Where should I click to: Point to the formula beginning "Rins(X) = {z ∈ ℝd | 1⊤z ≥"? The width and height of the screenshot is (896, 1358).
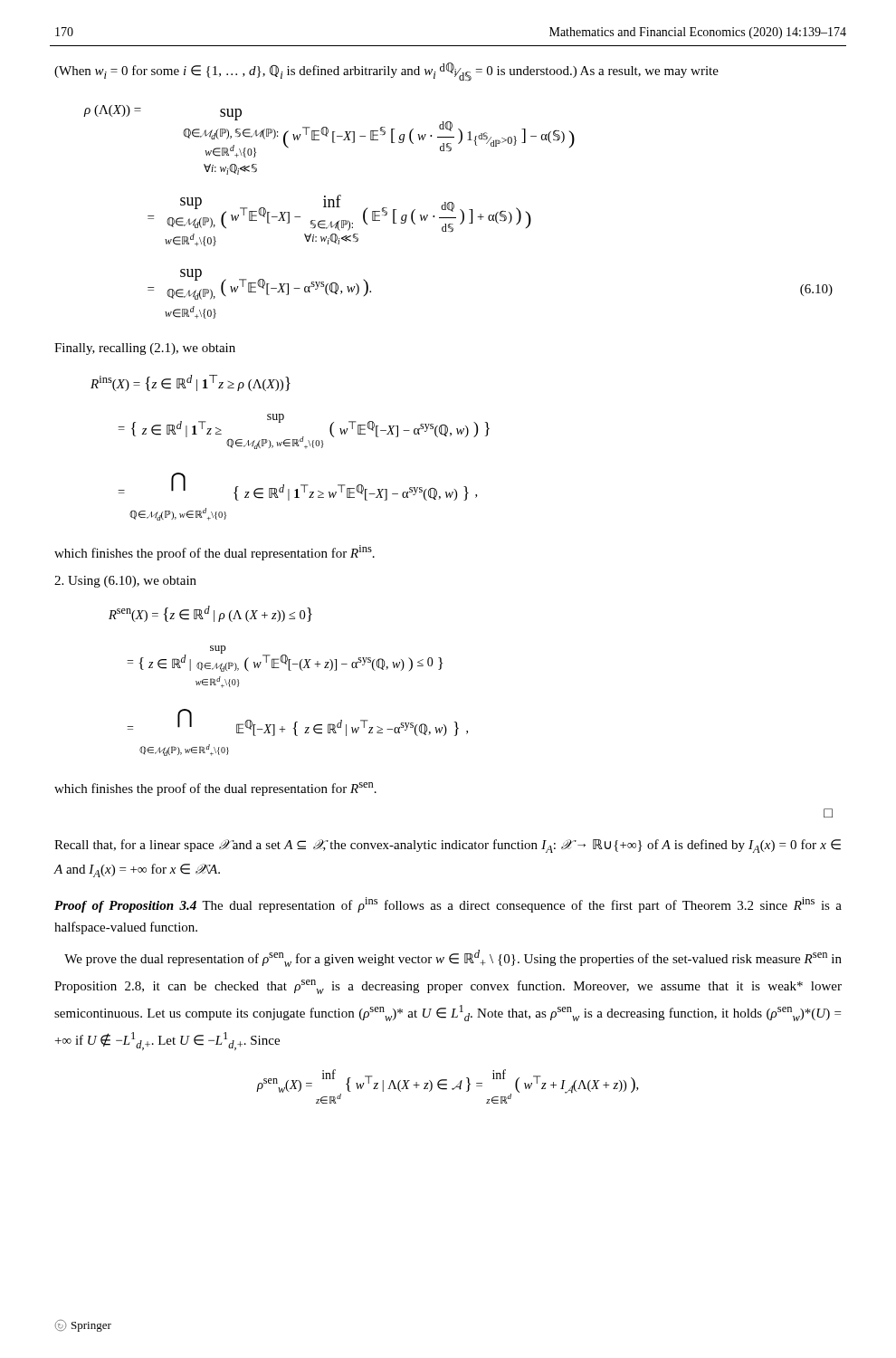coord(191,382)
